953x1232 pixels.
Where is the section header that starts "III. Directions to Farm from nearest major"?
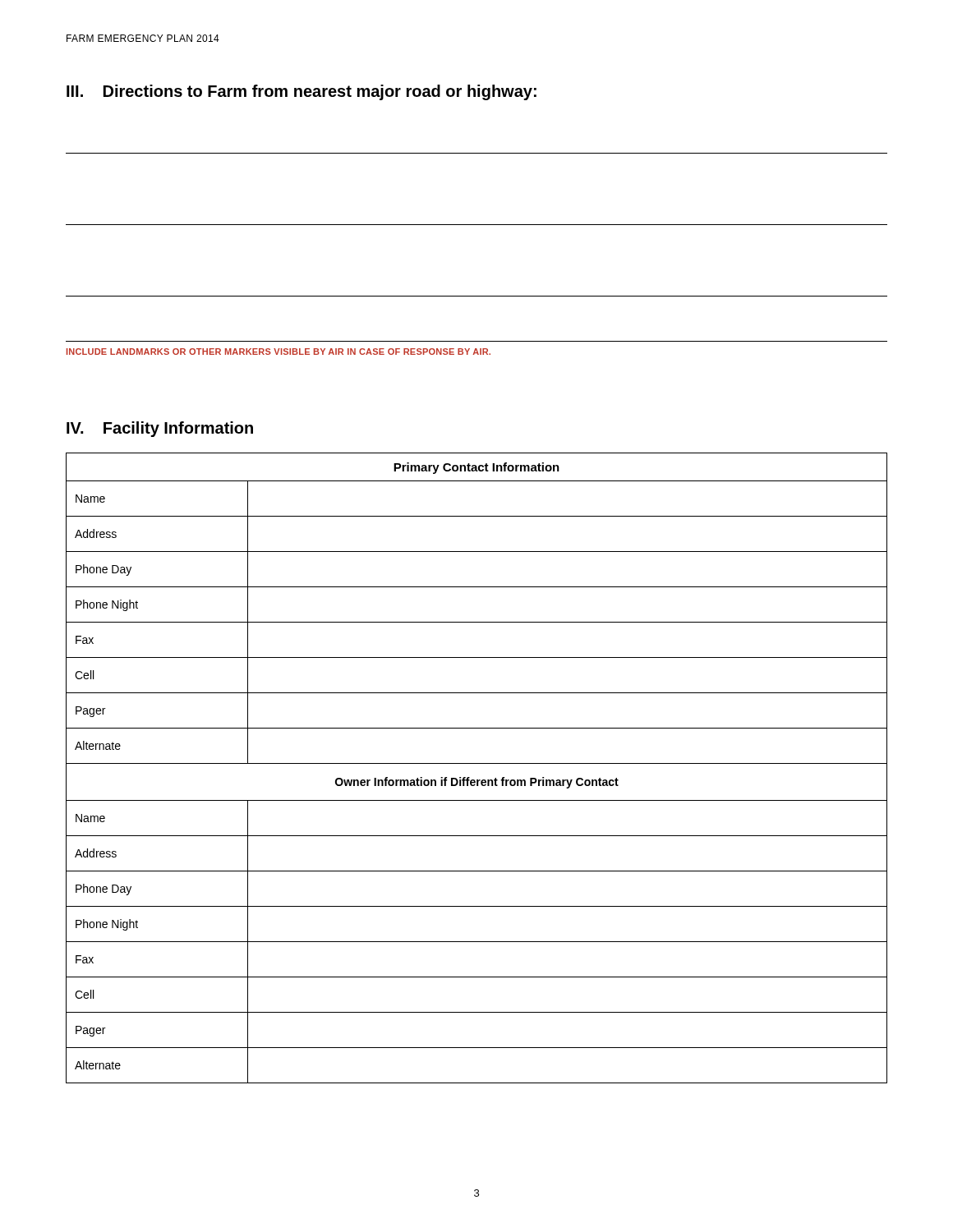476,92
